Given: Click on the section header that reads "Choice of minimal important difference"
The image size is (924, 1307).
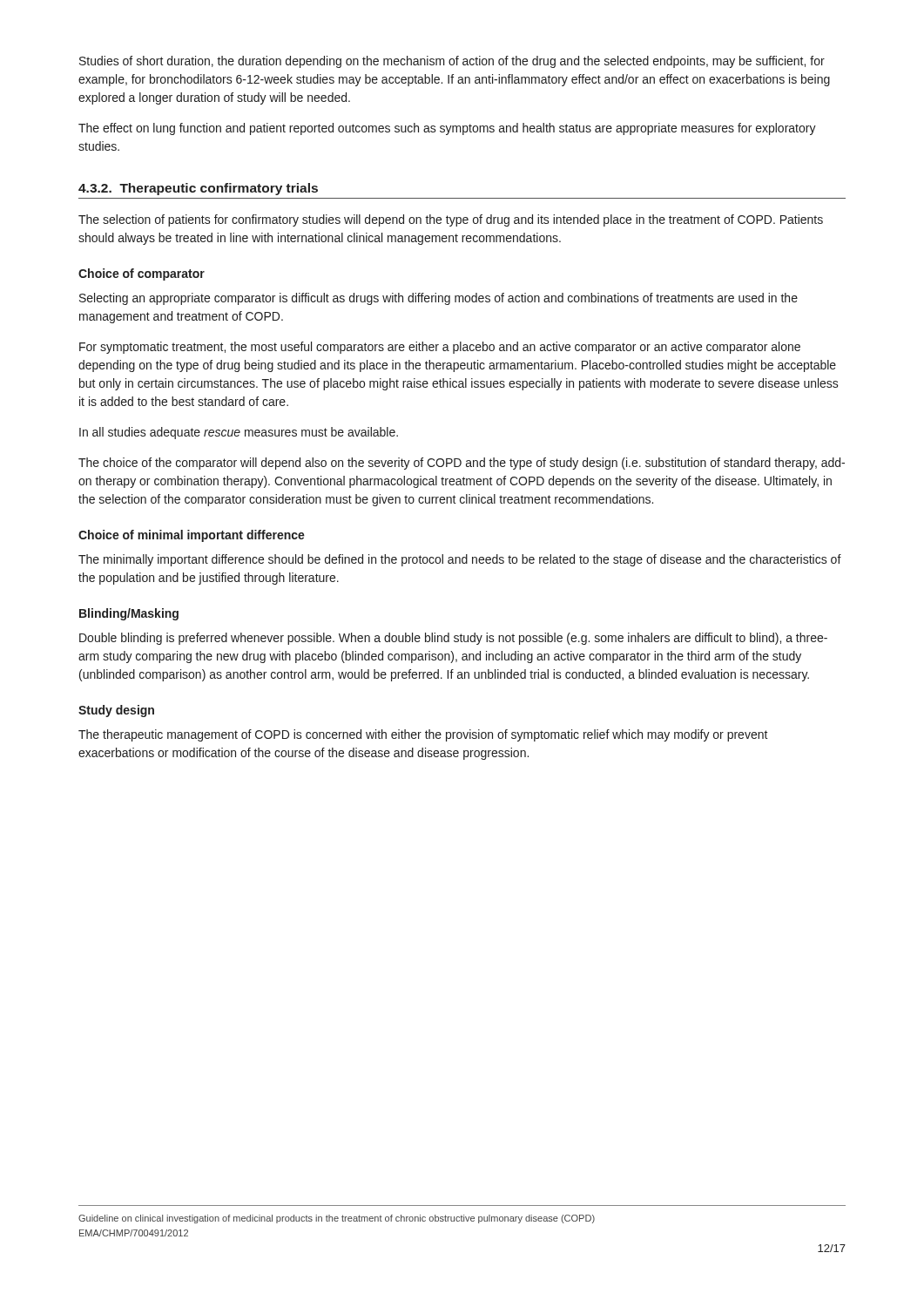Looking at the screenshot, I should click(191, 535).
